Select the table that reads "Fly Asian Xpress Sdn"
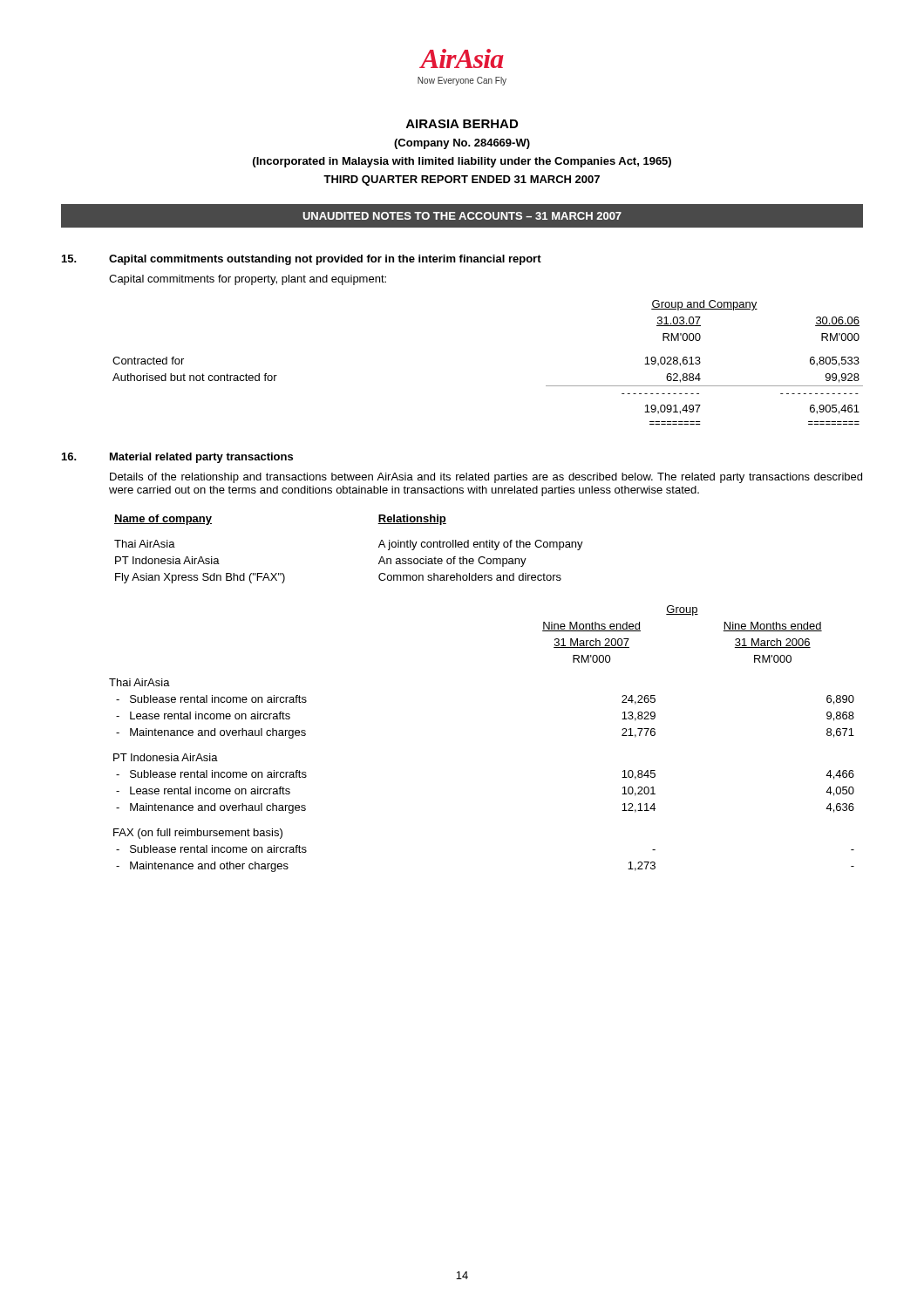The width and height of the screenshot is (924, 1308). pyautogui.click(x=486, y=548)
